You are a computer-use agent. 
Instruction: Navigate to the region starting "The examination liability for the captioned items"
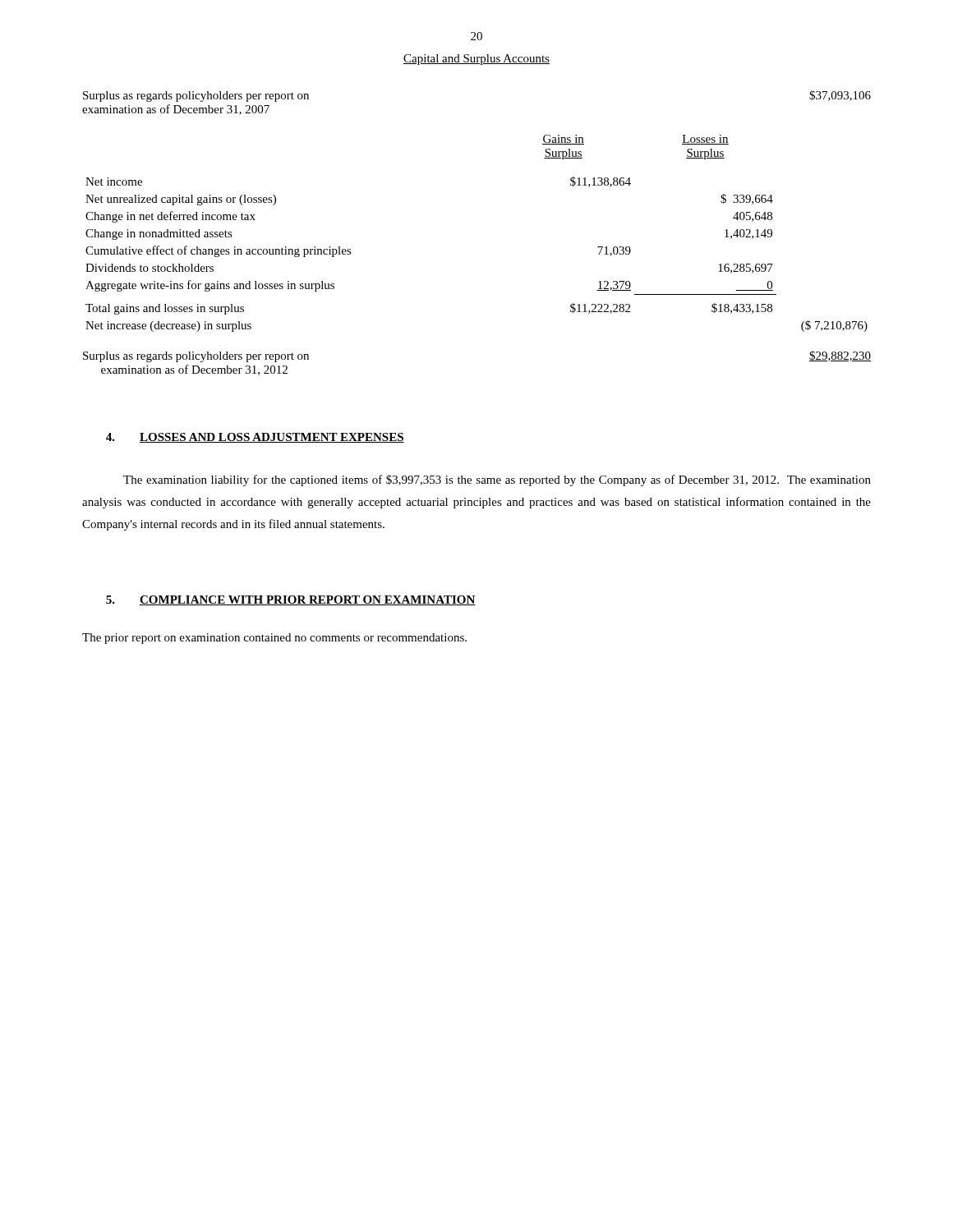click(476, 502)
